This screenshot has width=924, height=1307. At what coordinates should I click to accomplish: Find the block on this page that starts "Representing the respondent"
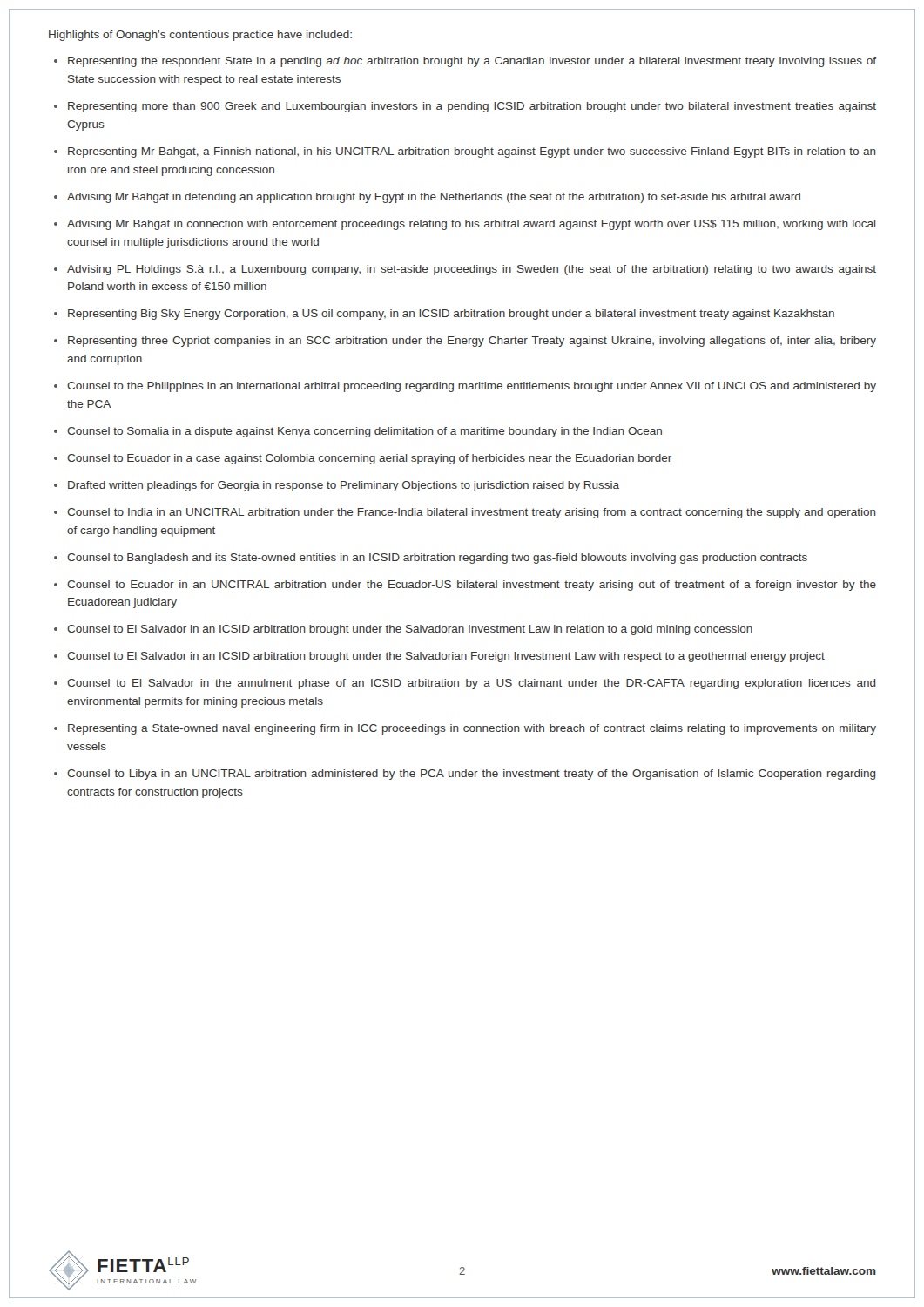tap(472, 70)
